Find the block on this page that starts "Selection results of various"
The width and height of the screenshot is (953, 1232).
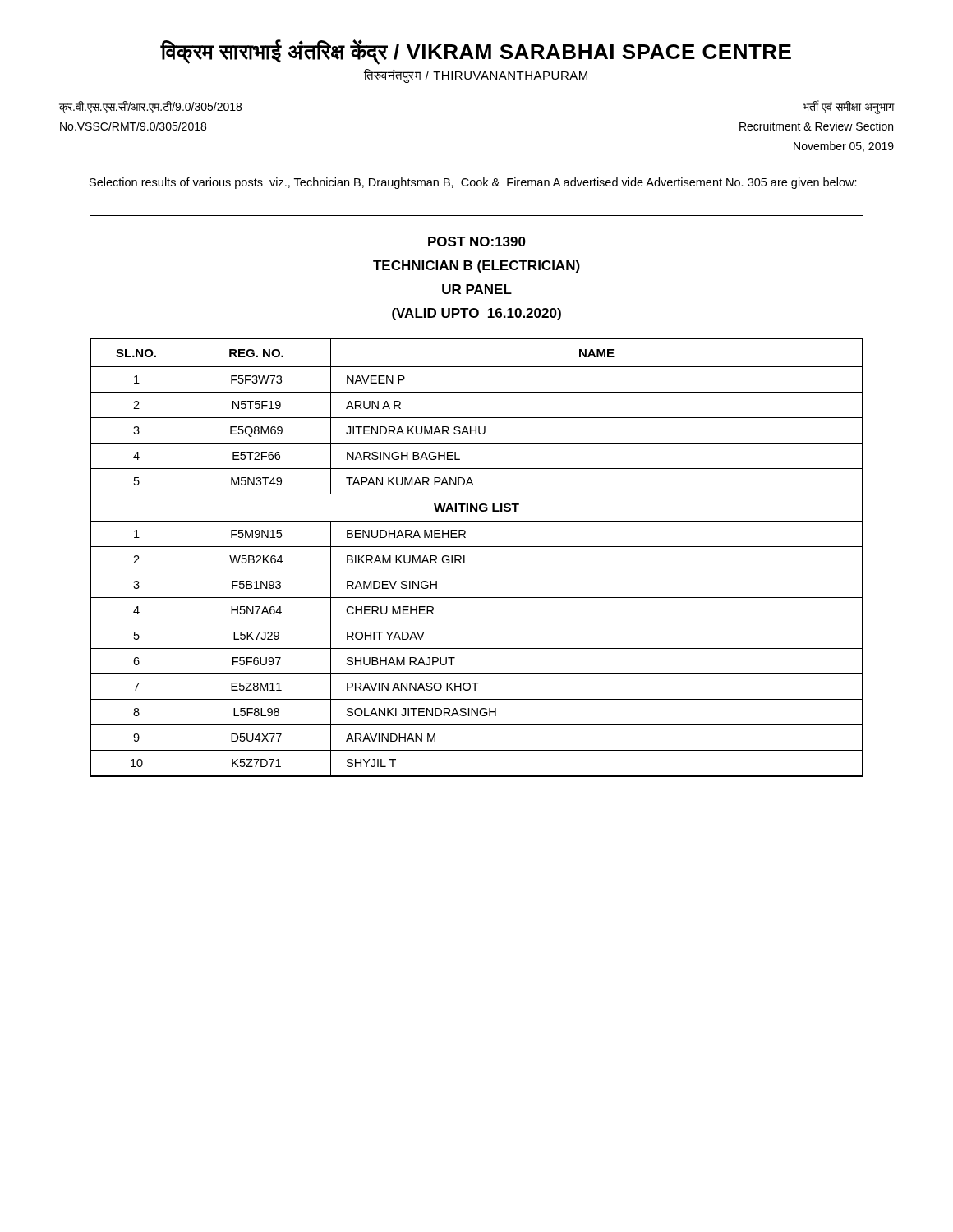(x=473, y=183)
